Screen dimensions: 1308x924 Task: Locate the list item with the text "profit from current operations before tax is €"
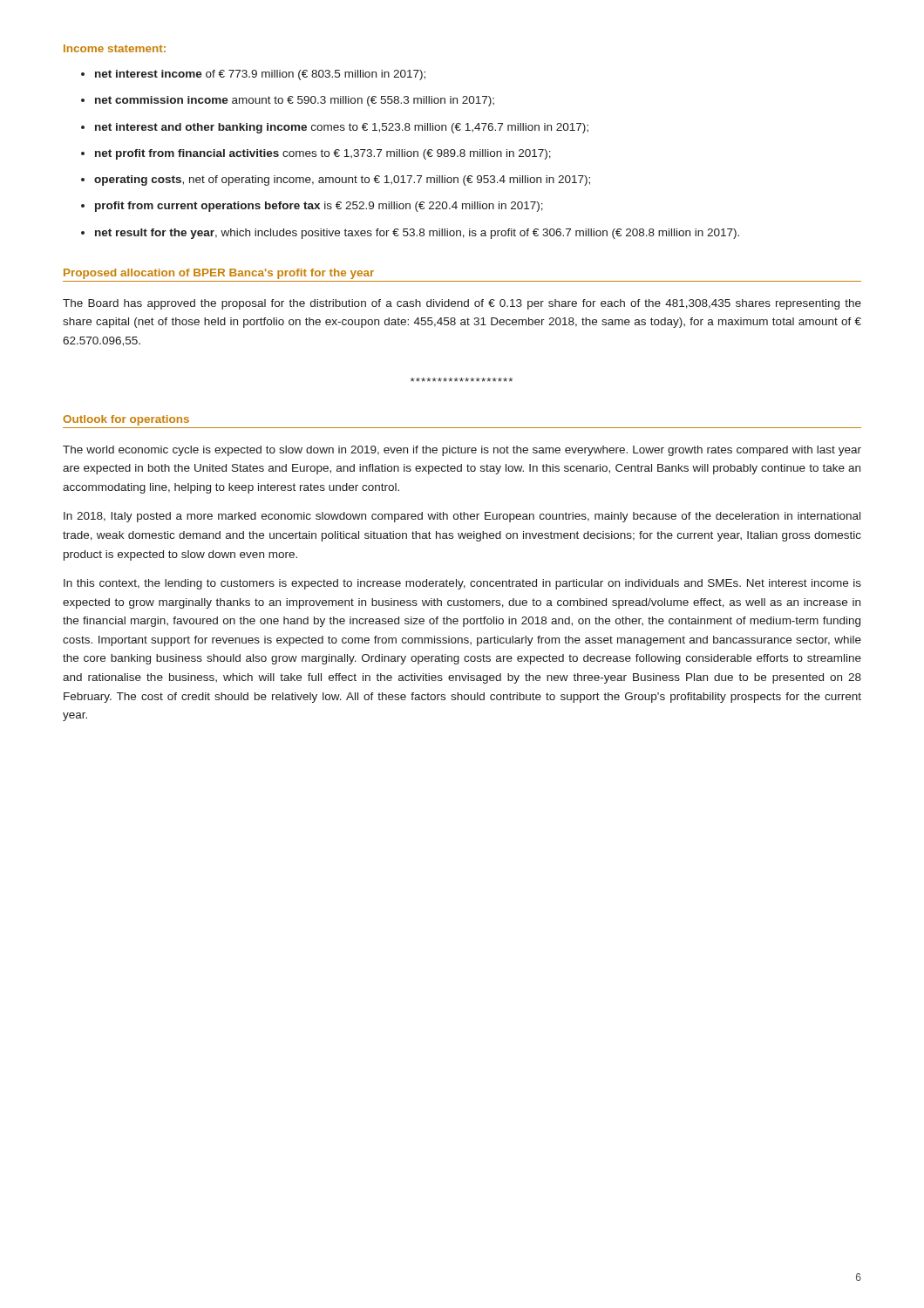click(x=319, y=206)
